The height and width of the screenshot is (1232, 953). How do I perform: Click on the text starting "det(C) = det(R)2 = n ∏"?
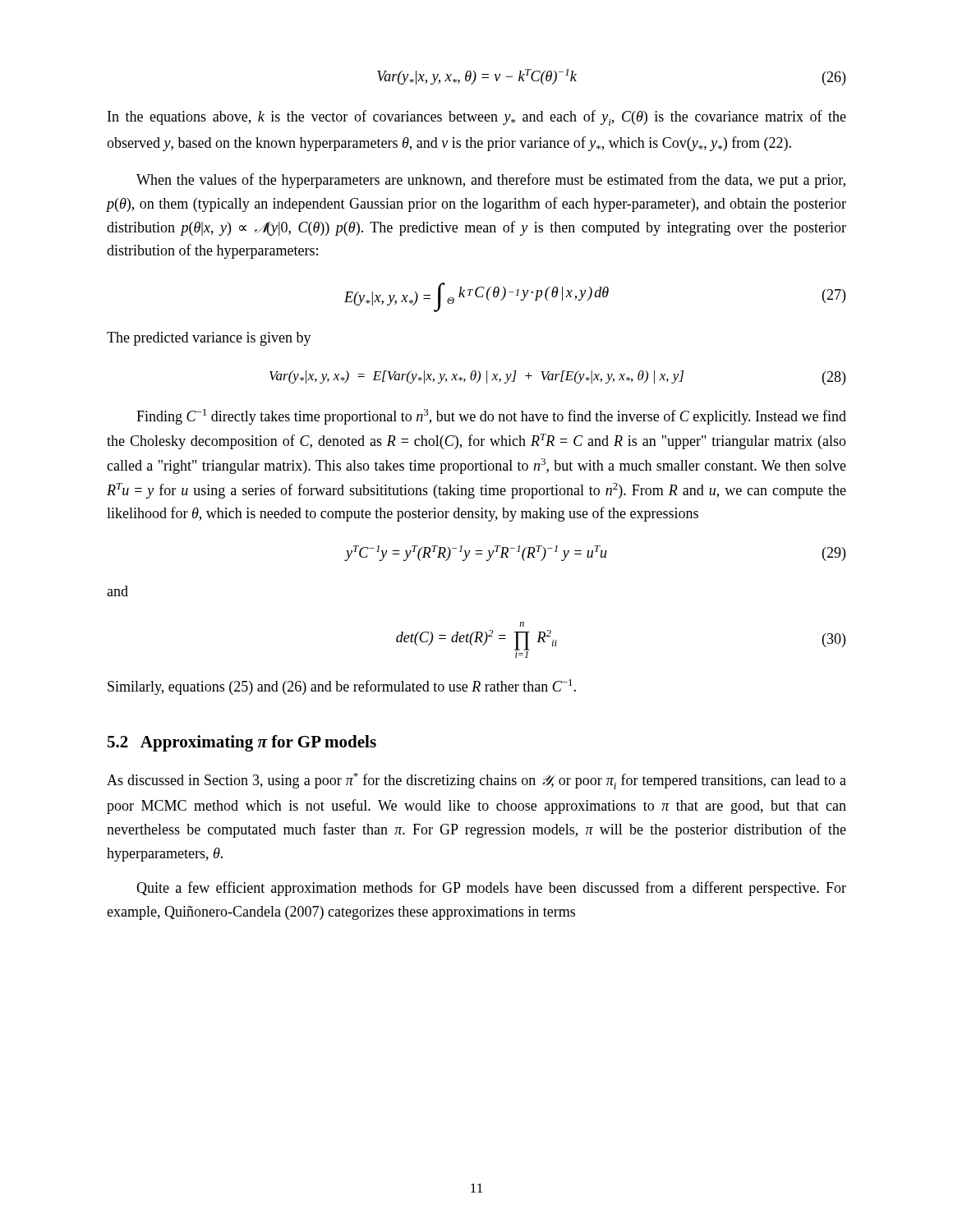[476, 639]
